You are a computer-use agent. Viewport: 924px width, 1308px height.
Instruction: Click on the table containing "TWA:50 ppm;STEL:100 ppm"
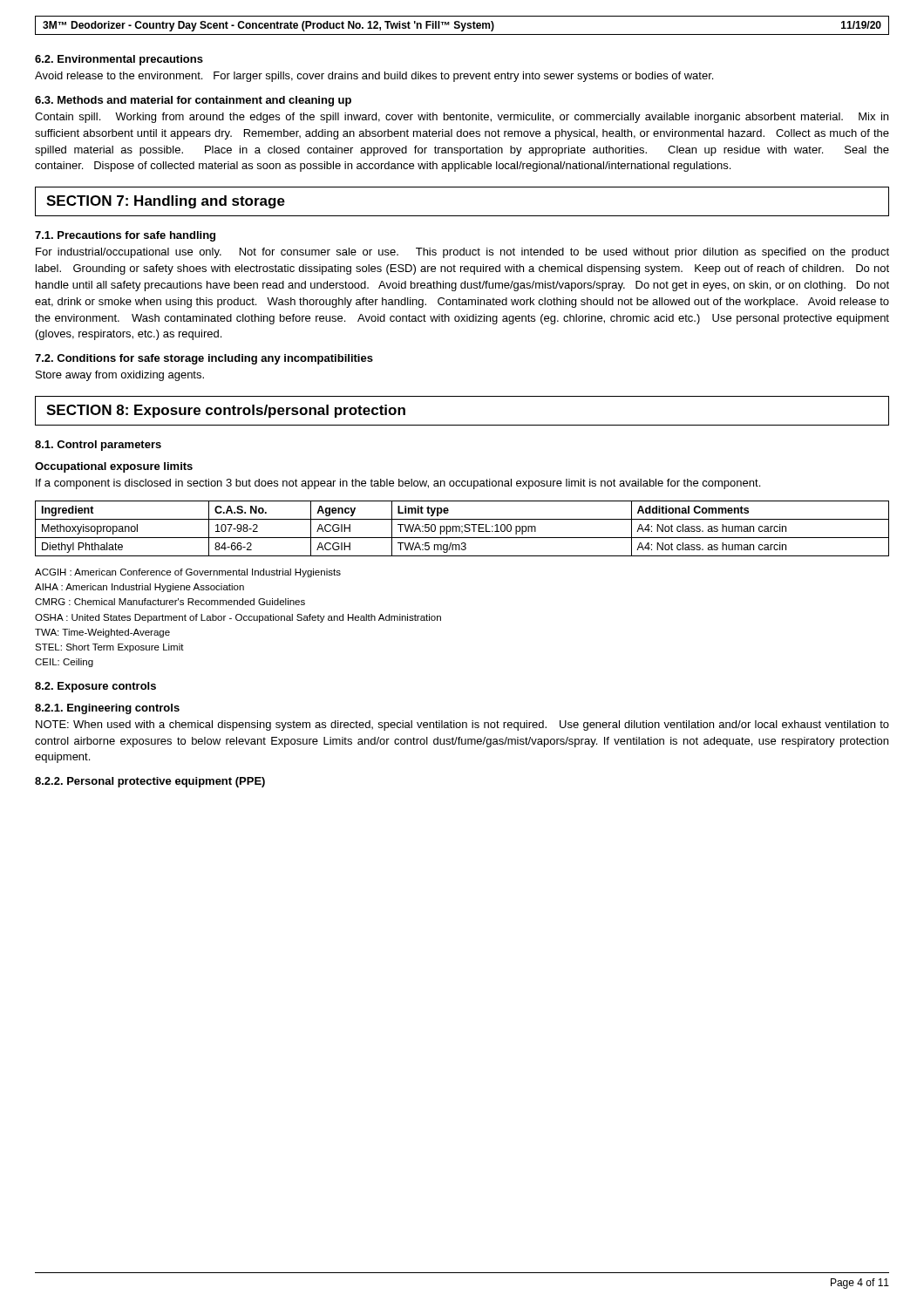click(x=462, y=528)
